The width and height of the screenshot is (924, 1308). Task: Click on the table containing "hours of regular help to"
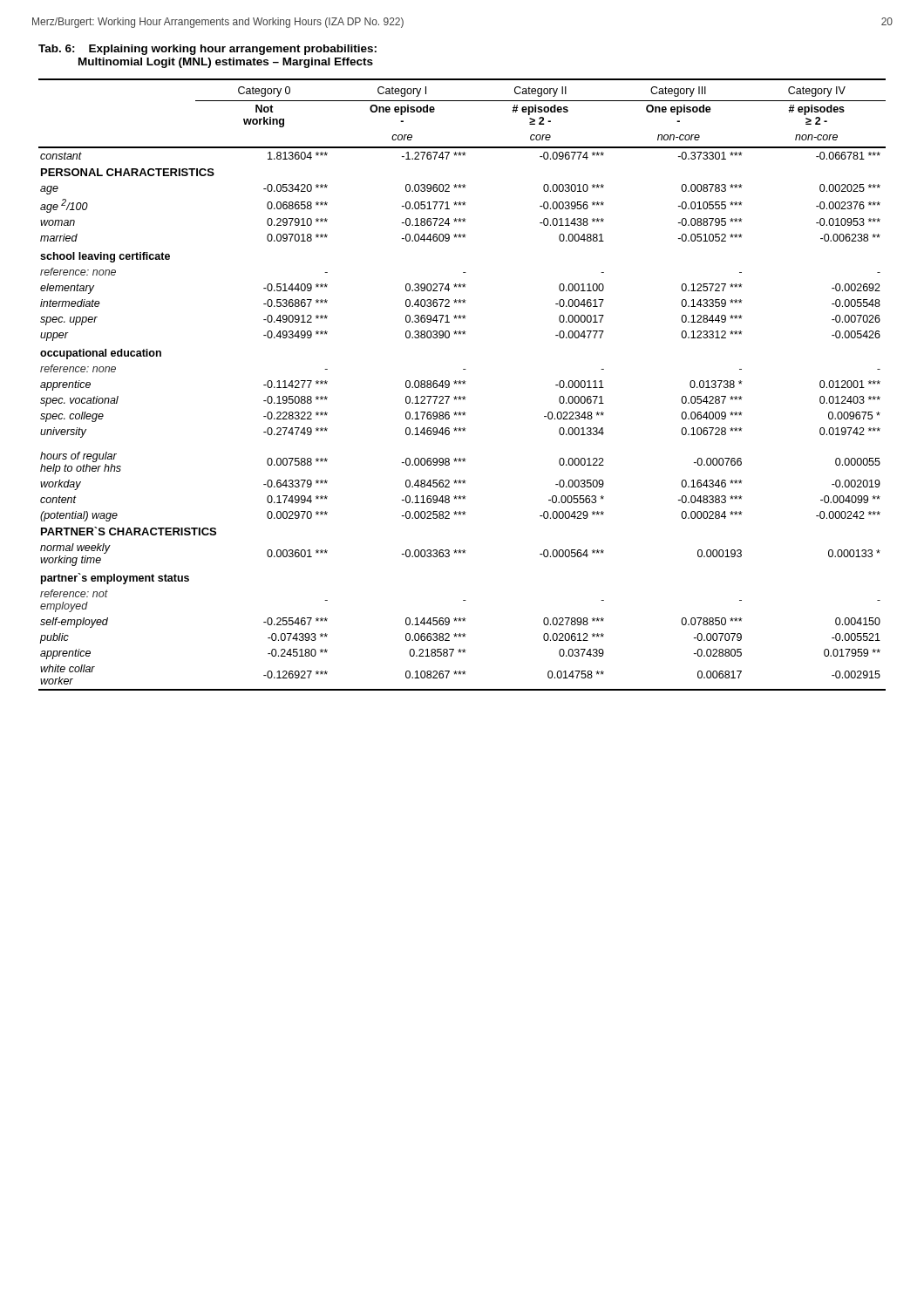[462, 385]
